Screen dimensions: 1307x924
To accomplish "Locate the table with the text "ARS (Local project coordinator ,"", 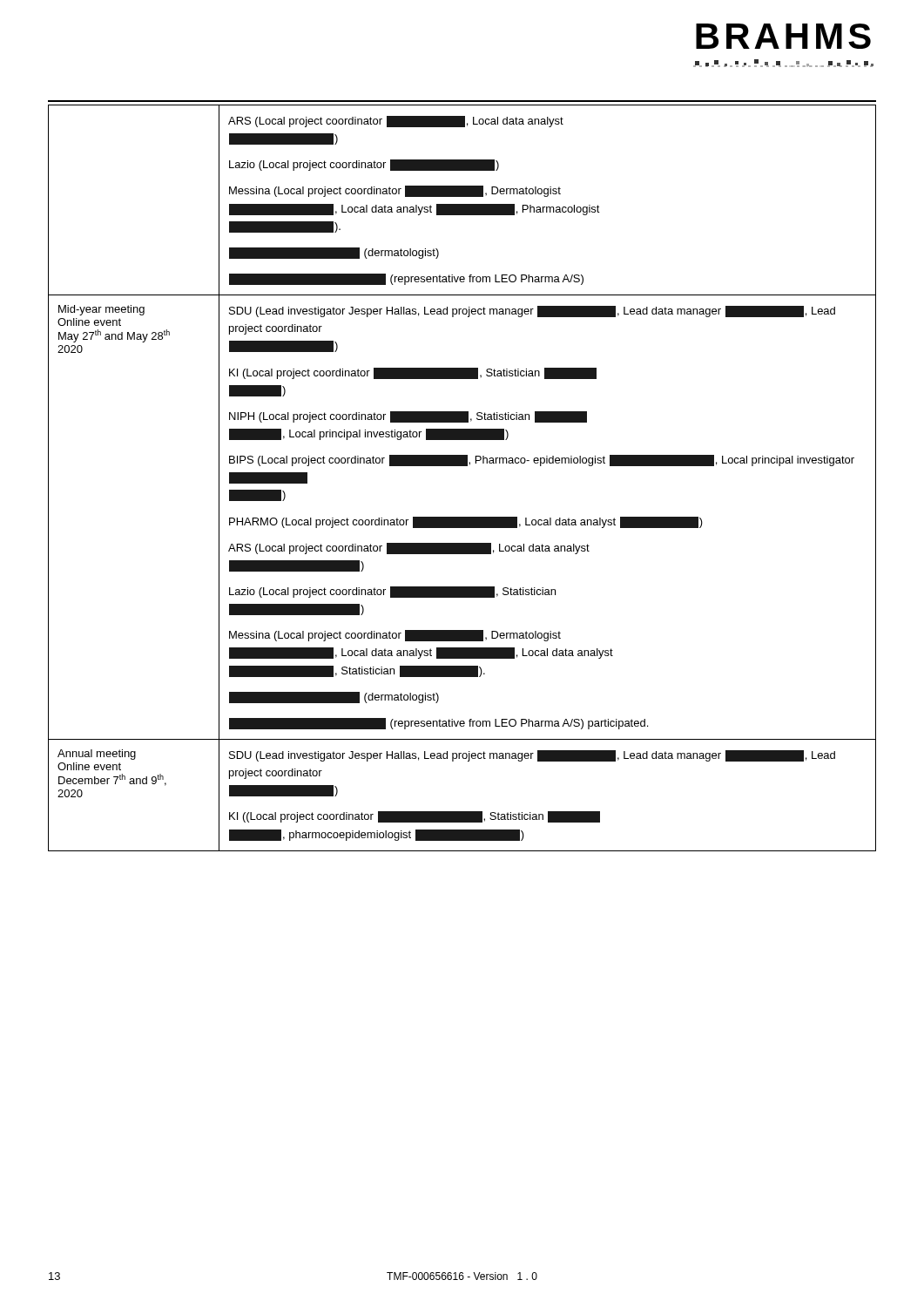I will coord(462,478).
